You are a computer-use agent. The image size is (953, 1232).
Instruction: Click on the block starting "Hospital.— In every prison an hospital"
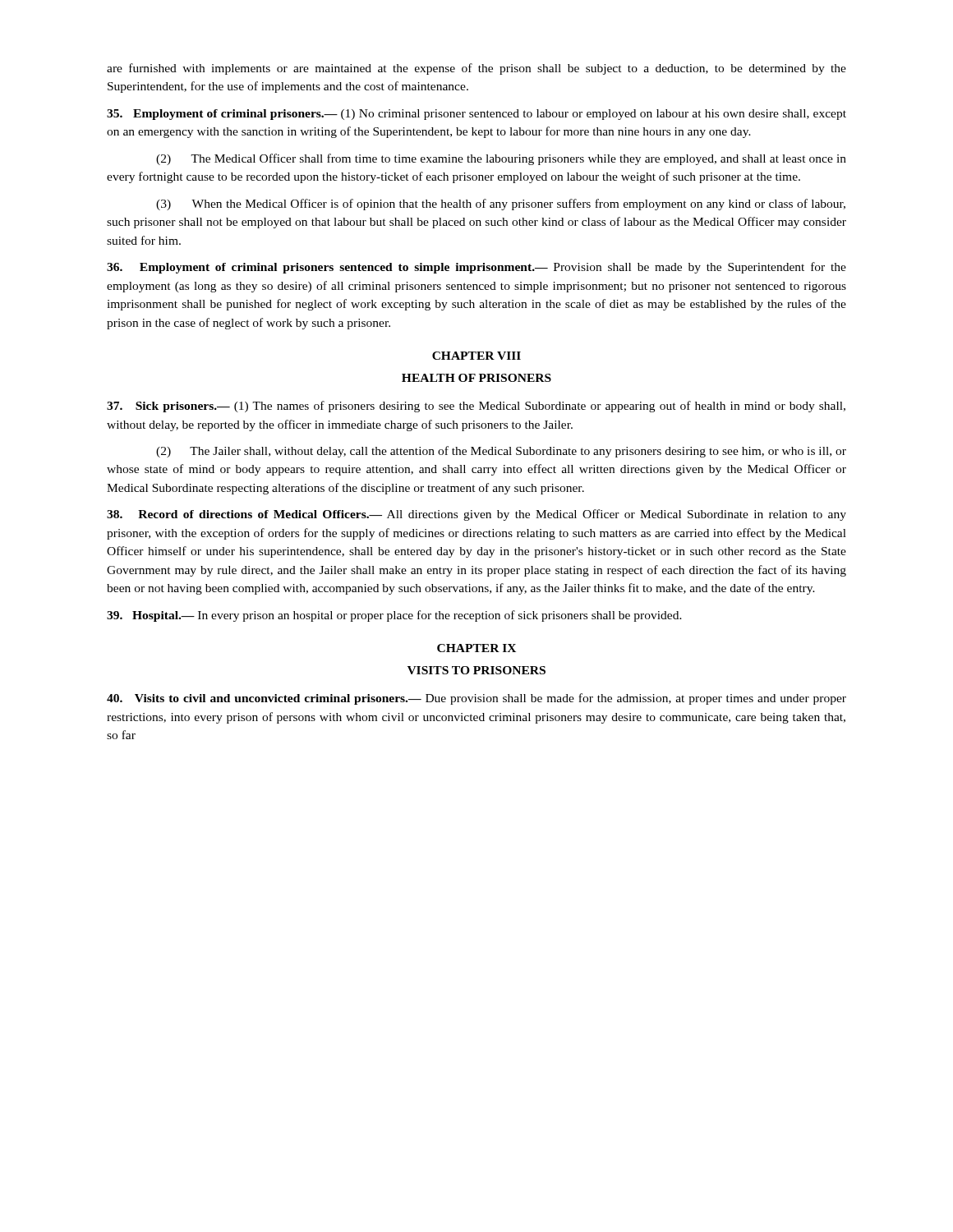[476, 615]
